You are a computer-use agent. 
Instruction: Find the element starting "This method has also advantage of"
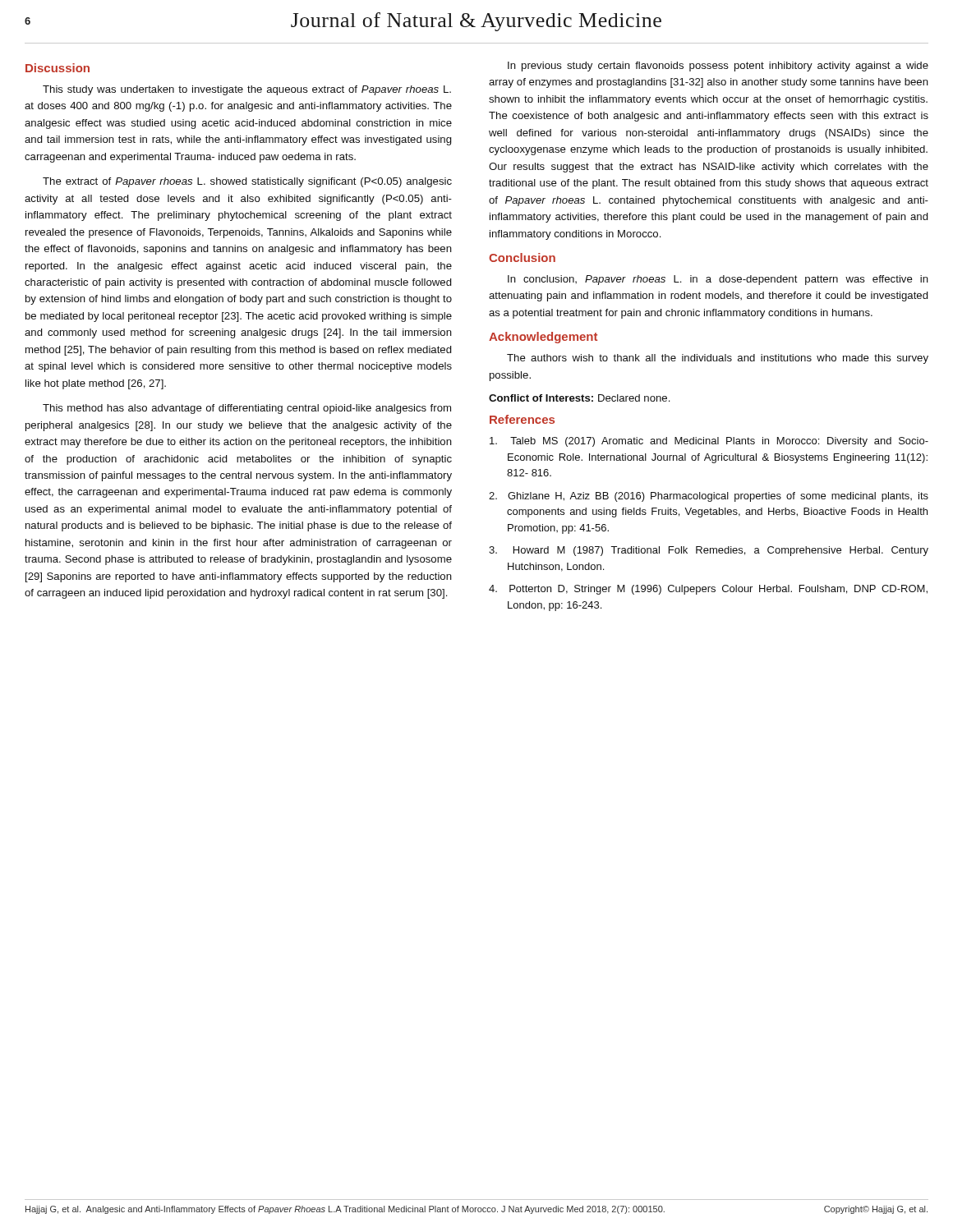pos(238,501)
